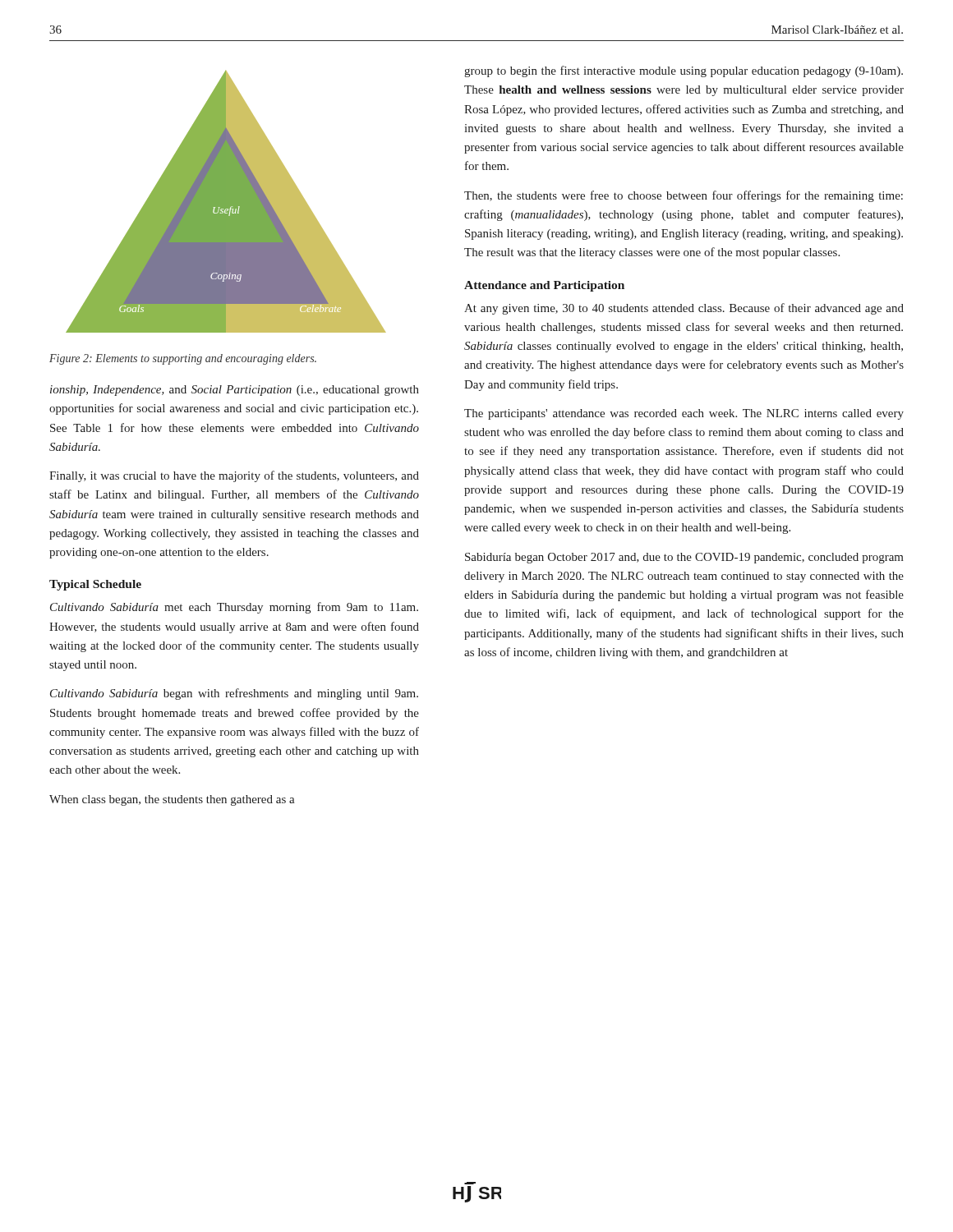Locate the text block that says "Cultivando Sabiduría began"
The height and width of the screenshot is (1232, 953).
pyautogui.click(x=234, y=732)
